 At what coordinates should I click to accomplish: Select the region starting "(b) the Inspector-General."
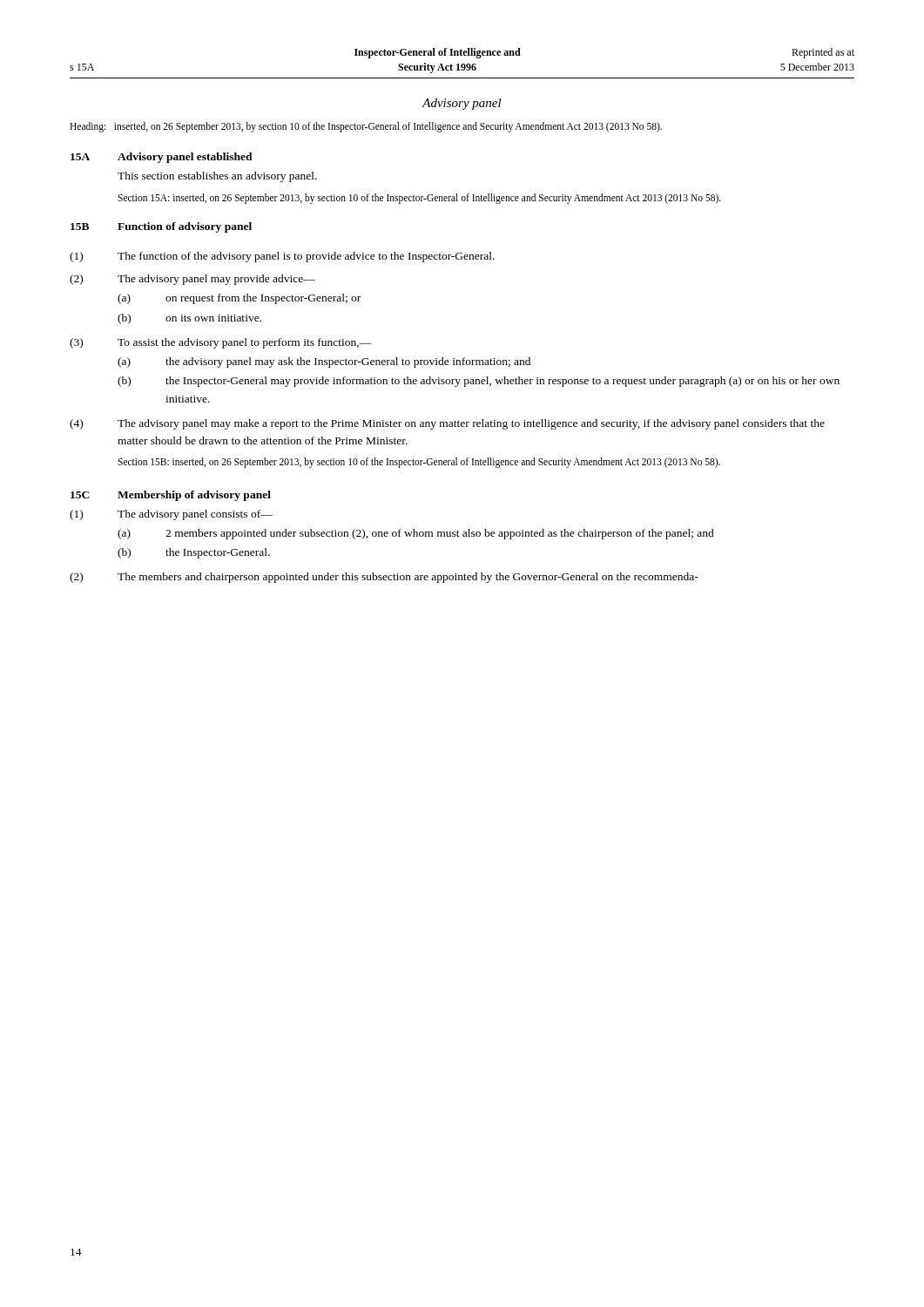point(194,553)
